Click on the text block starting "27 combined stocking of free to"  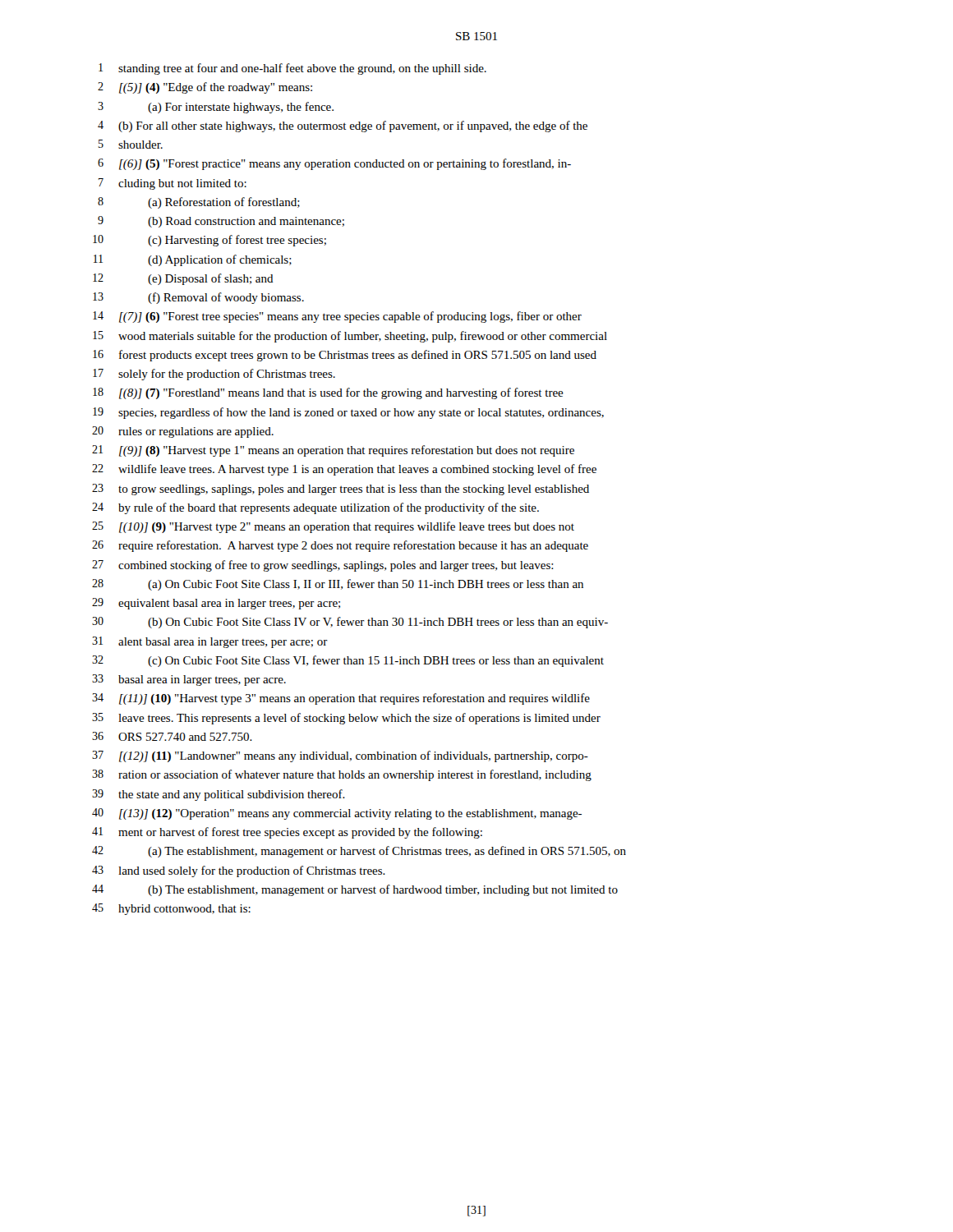click(x=476, y=565)
